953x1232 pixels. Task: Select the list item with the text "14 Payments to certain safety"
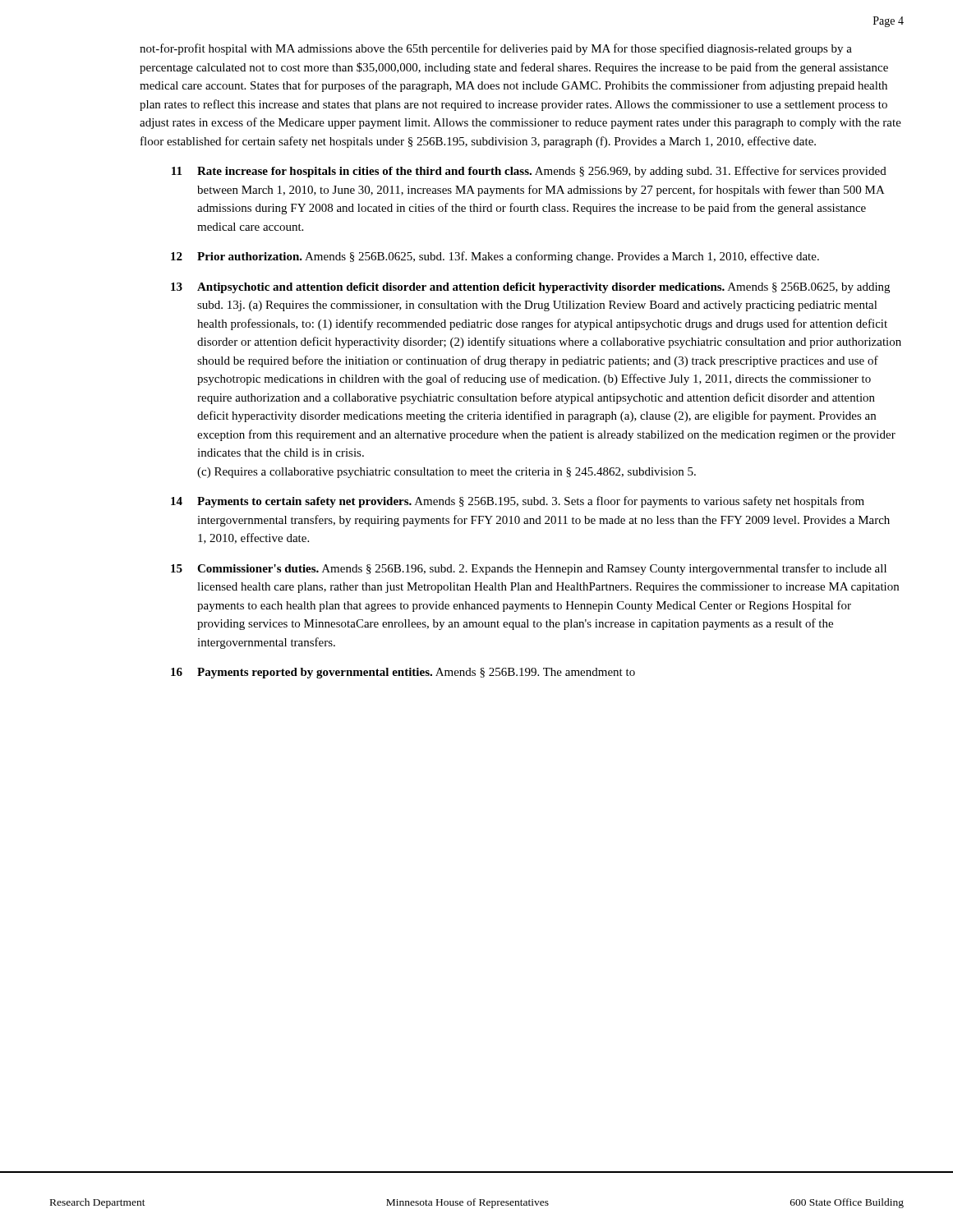pyautogui.click(x=521, y=520)
